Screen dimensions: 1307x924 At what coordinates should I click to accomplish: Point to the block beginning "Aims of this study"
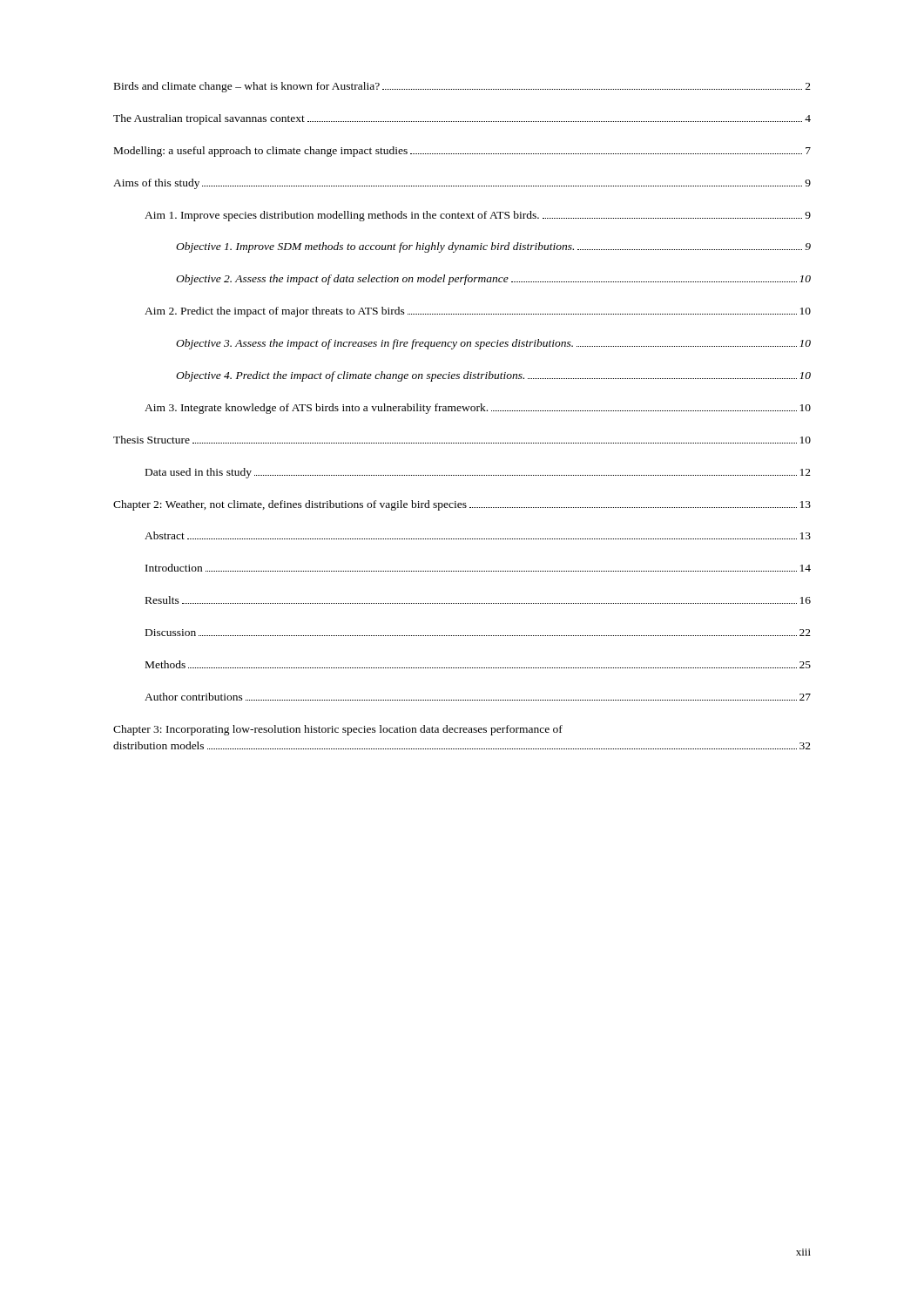[x=462, y=183]
